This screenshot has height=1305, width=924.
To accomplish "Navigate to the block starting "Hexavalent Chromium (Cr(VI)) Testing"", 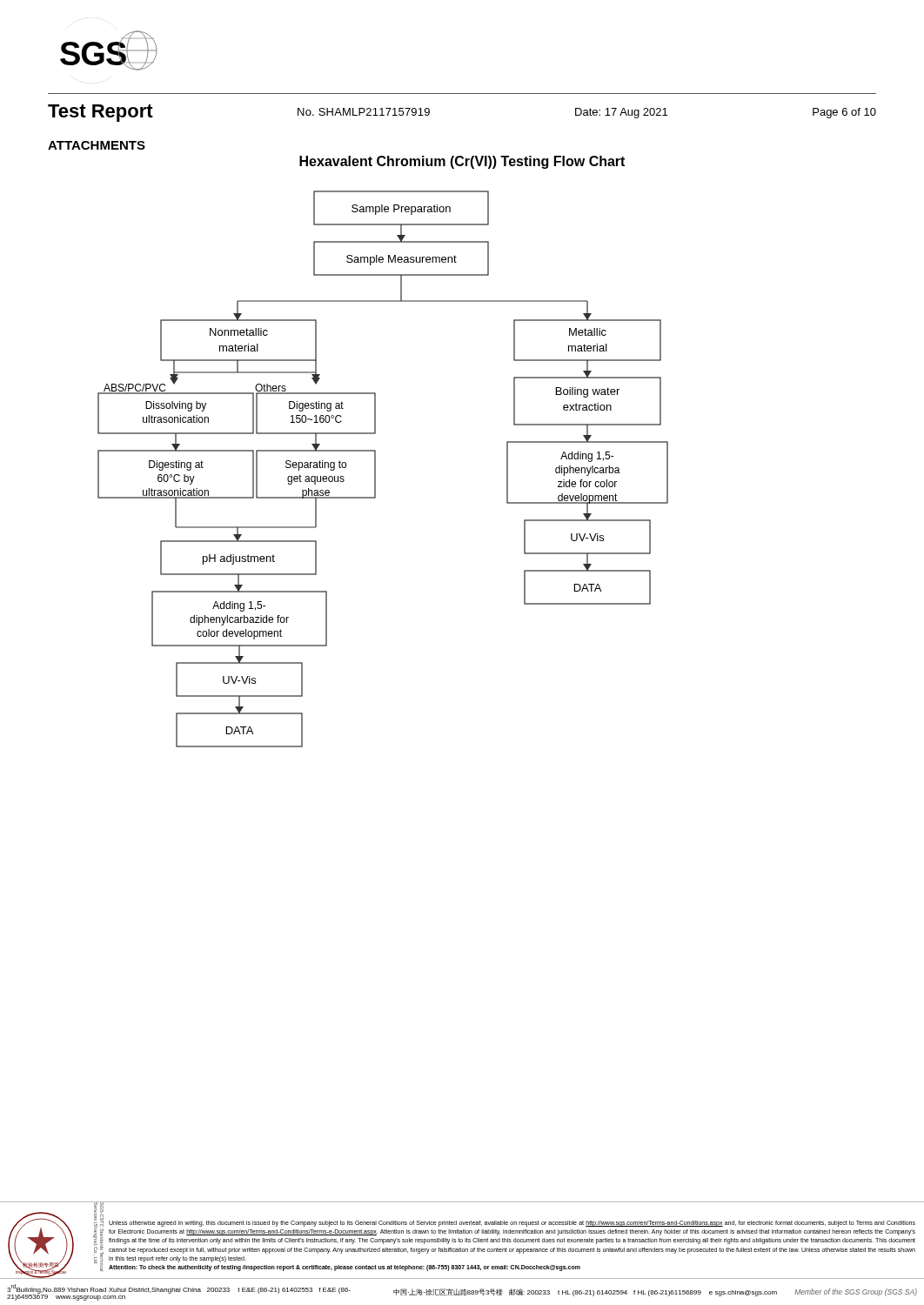I will coord(462,161).
